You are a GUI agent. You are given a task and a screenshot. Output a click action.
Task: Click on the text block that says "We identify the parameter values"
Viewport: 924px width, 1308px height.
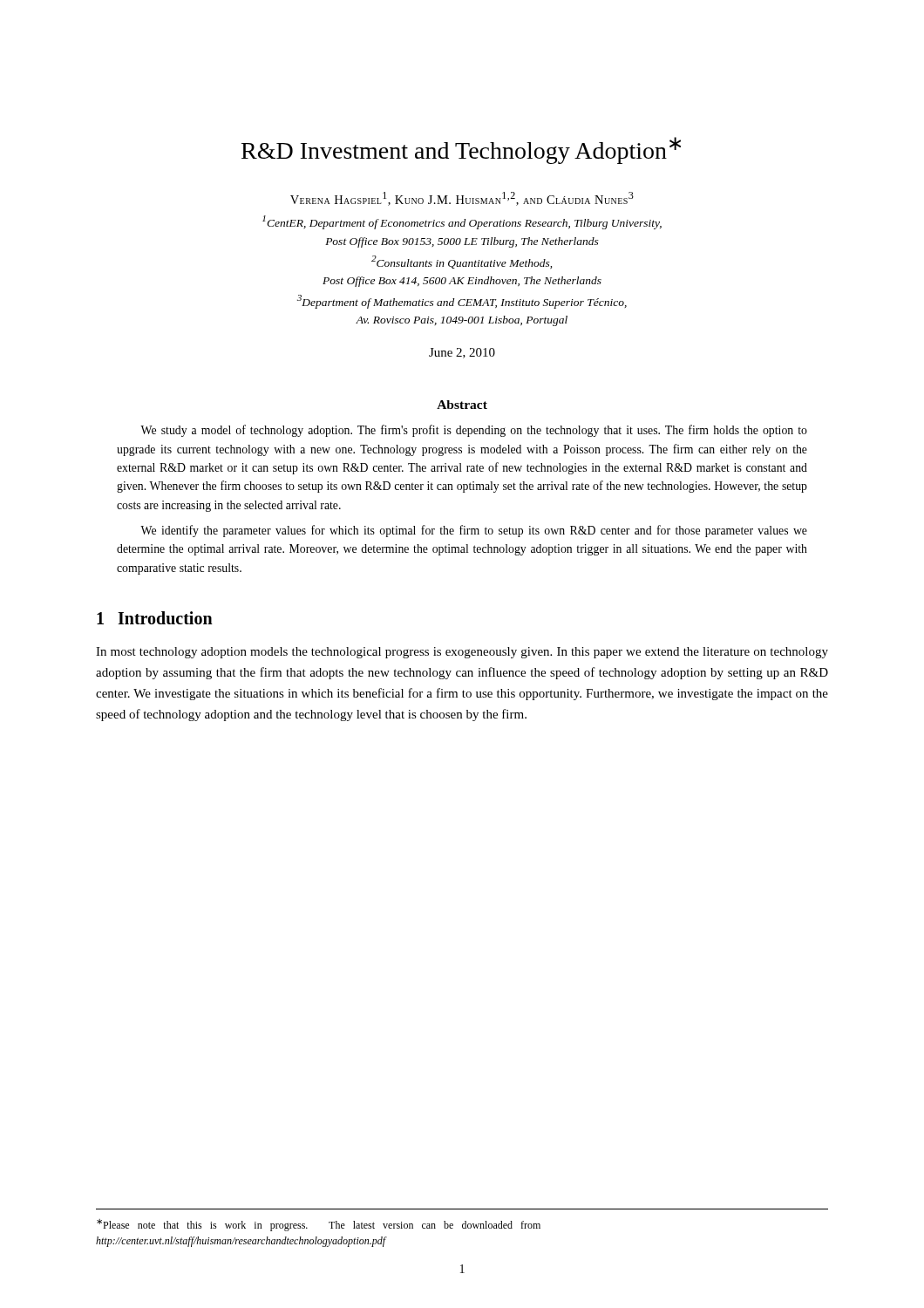[x=462, y=549]
